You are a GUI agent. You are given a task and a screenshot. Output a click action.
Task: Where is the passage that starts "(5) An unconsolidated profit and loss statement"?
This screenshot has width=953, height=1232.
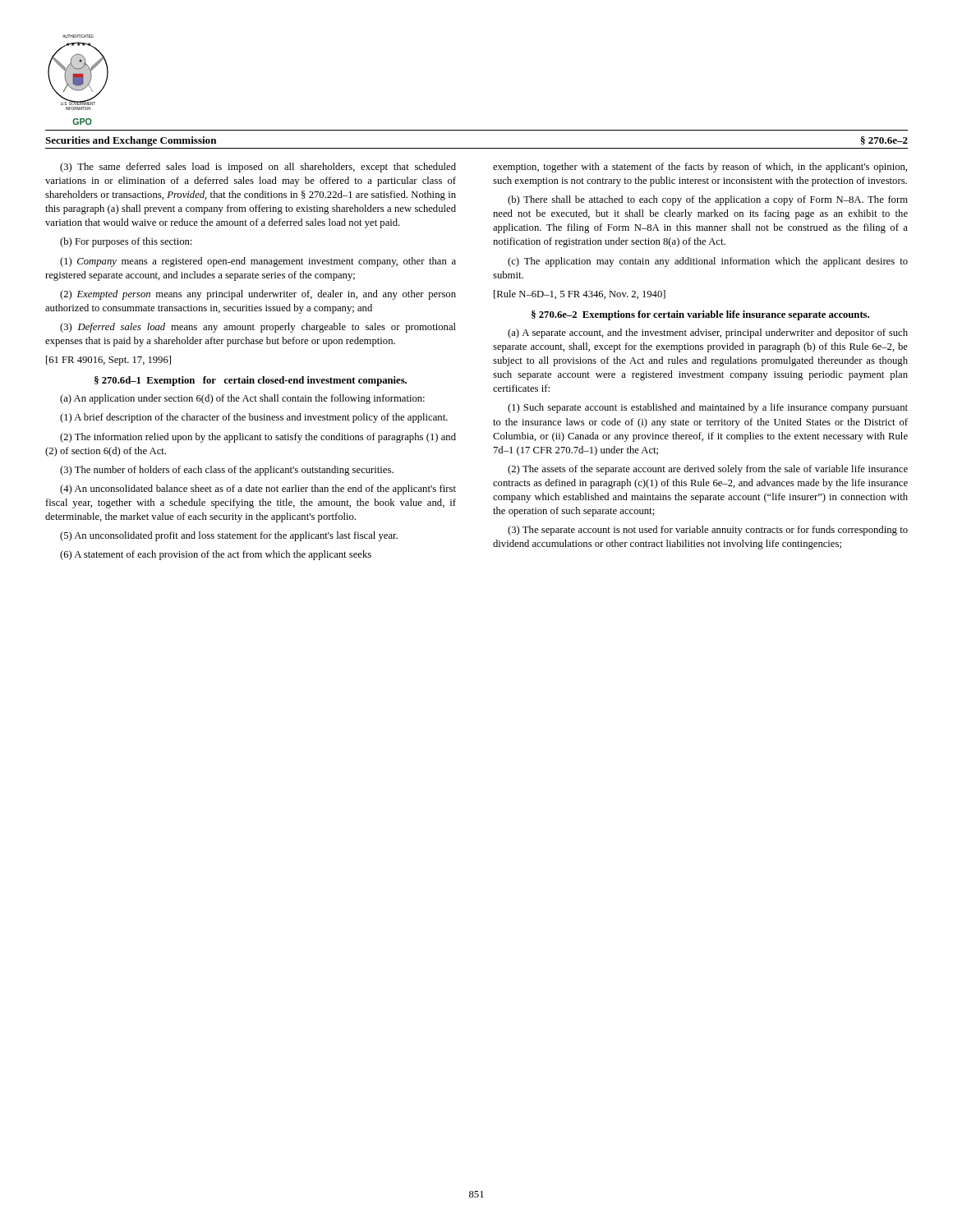pos(251,536)
